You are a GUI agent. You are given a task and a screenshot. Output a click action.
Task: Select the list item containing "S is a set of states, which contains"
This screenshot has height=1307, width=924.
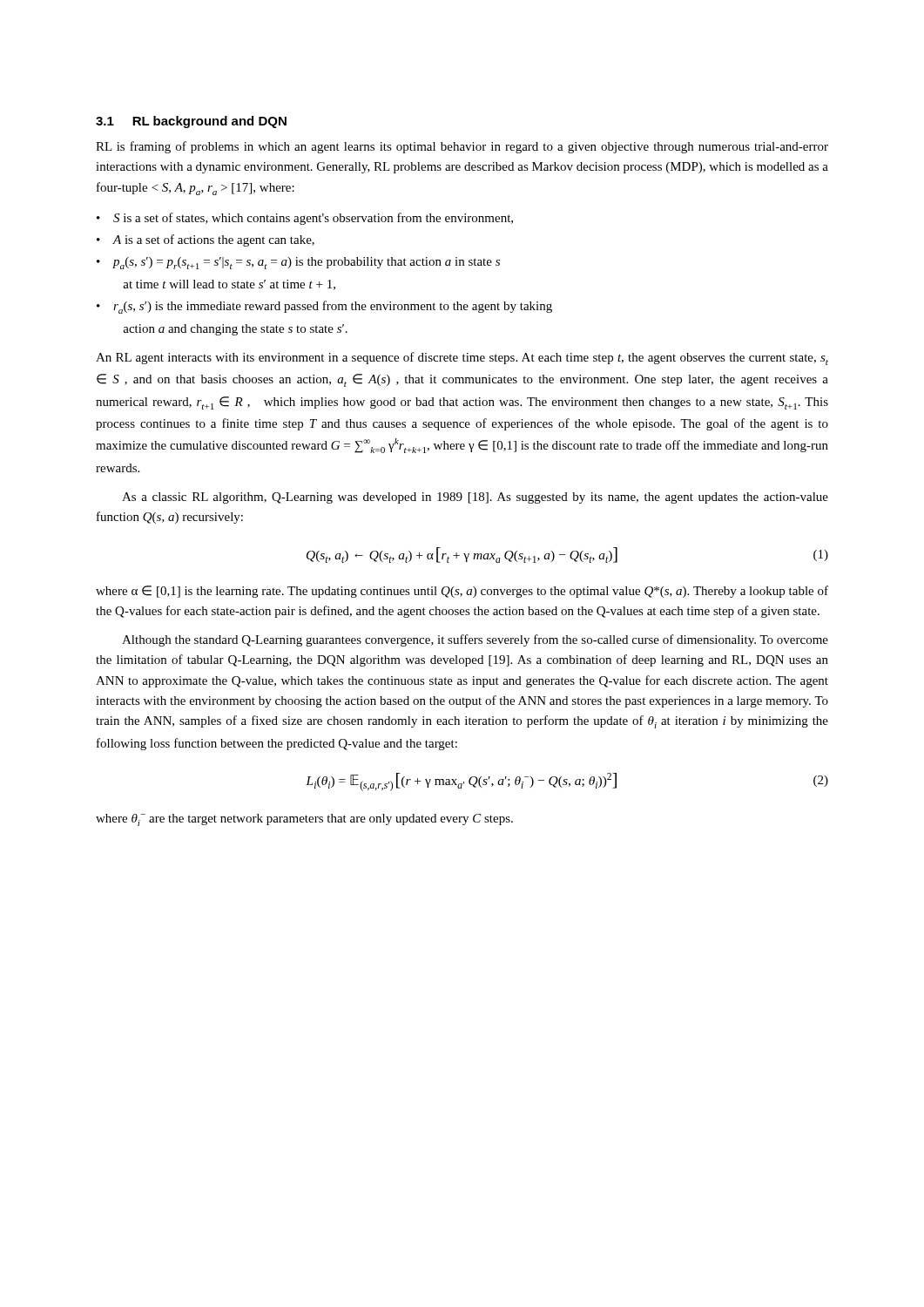314,218
